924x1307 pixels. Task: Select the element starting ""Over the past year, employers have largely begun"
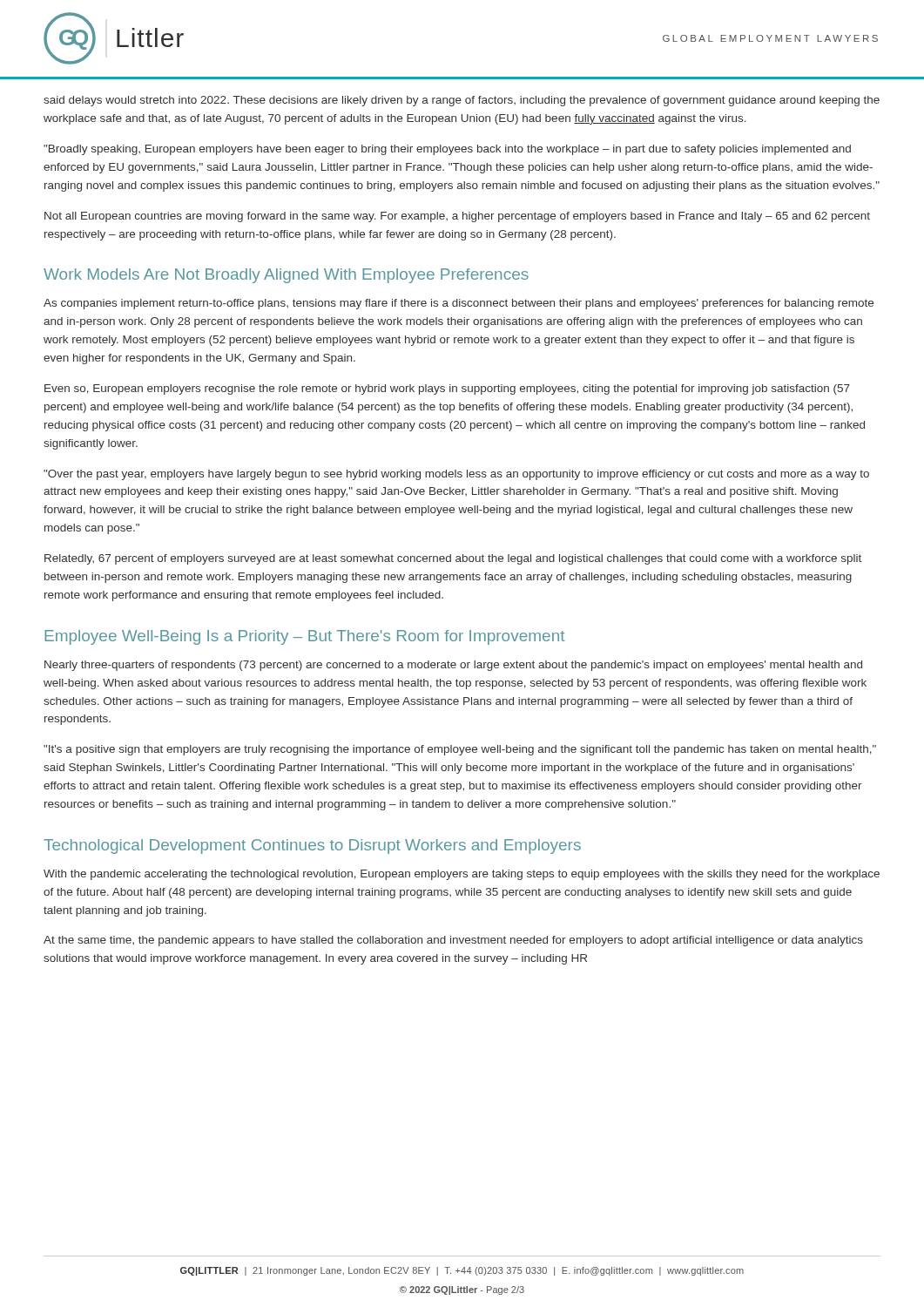457,501
